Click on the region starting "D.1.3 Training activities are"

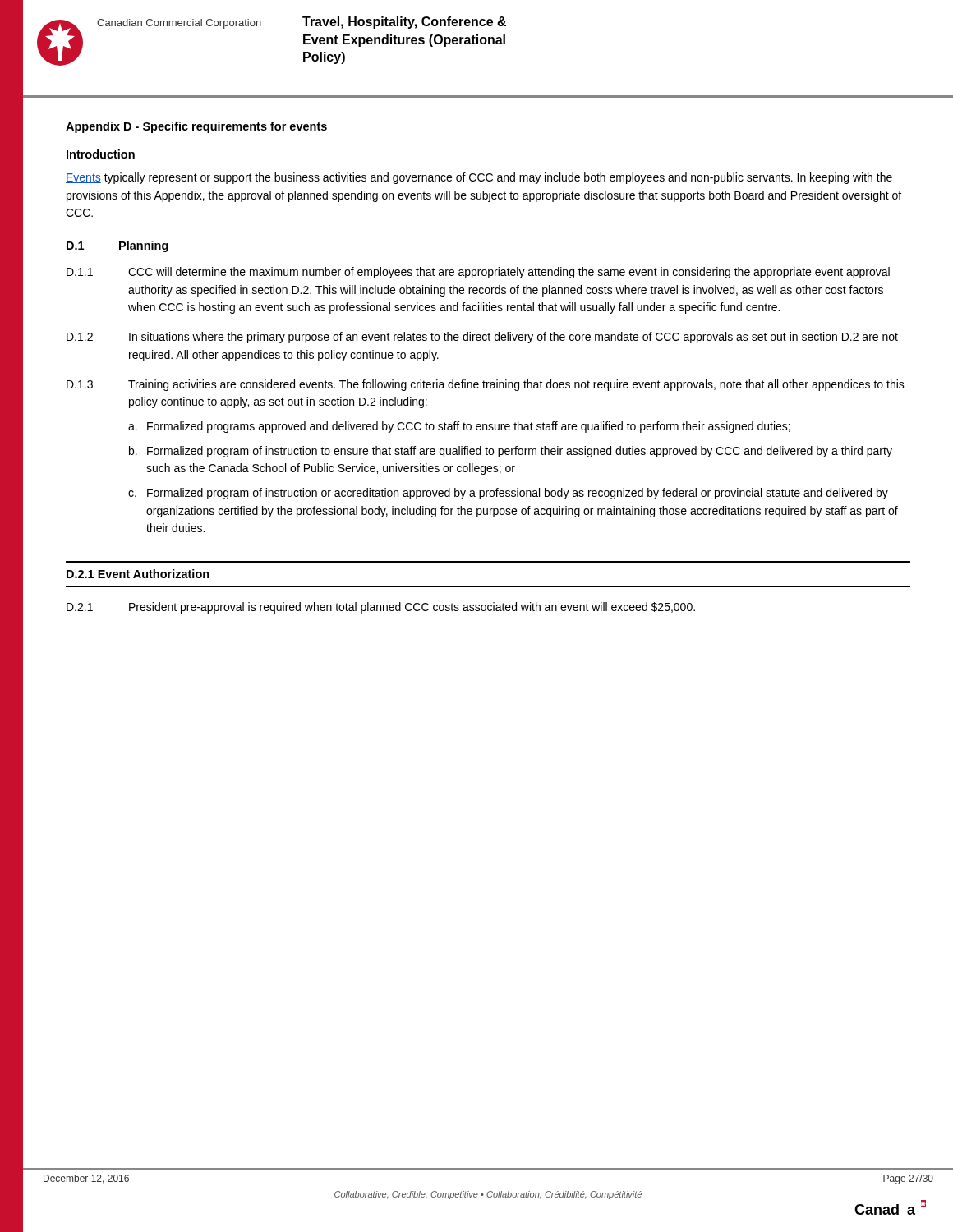pyautogui.click(x=488, y=463)
